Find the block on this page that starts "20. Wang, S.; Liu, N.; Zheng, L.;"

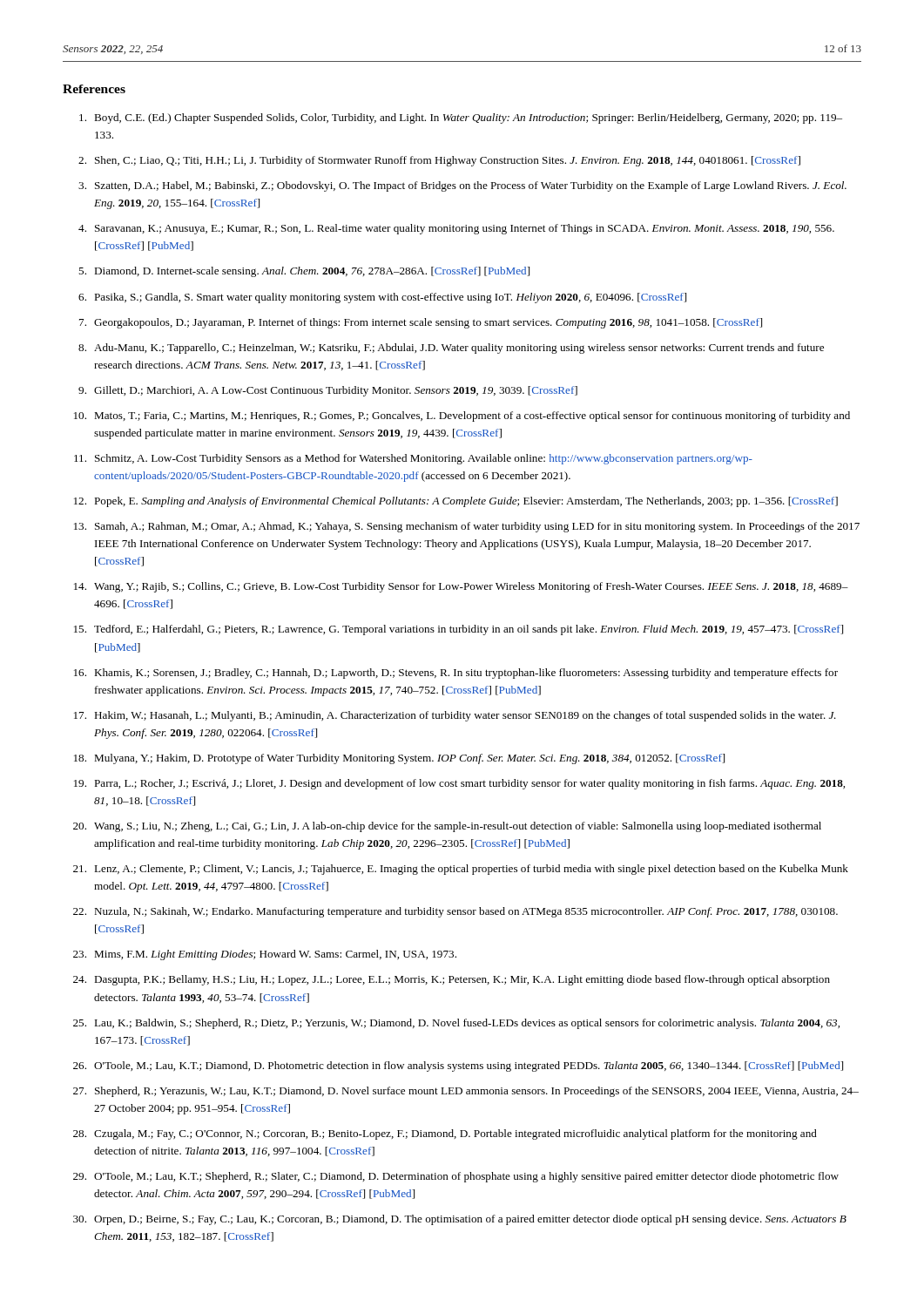pyautogui.click(x=462, y=835)
